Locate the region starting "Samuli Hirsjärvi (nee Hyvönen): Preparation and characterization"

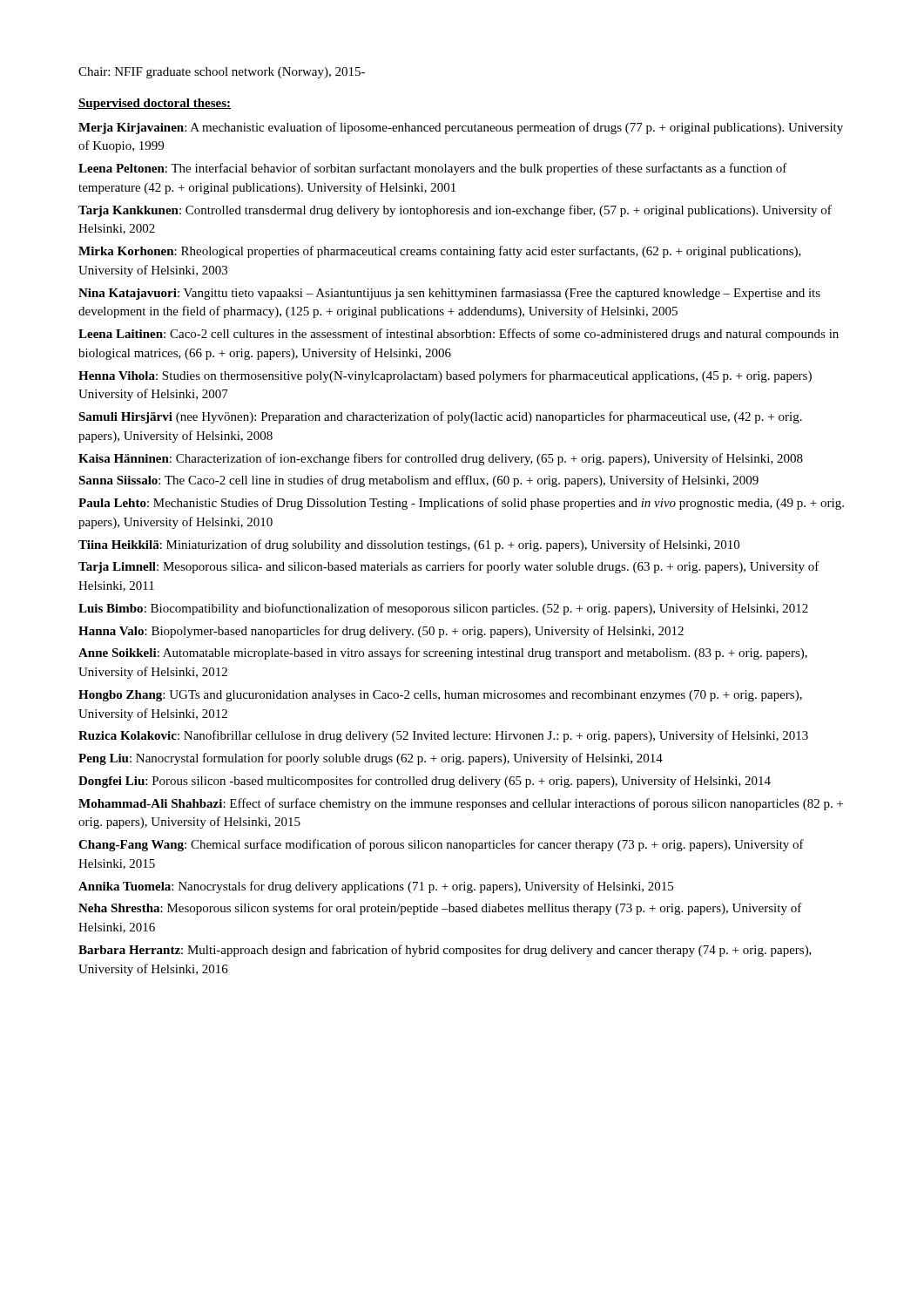point(440,426)
